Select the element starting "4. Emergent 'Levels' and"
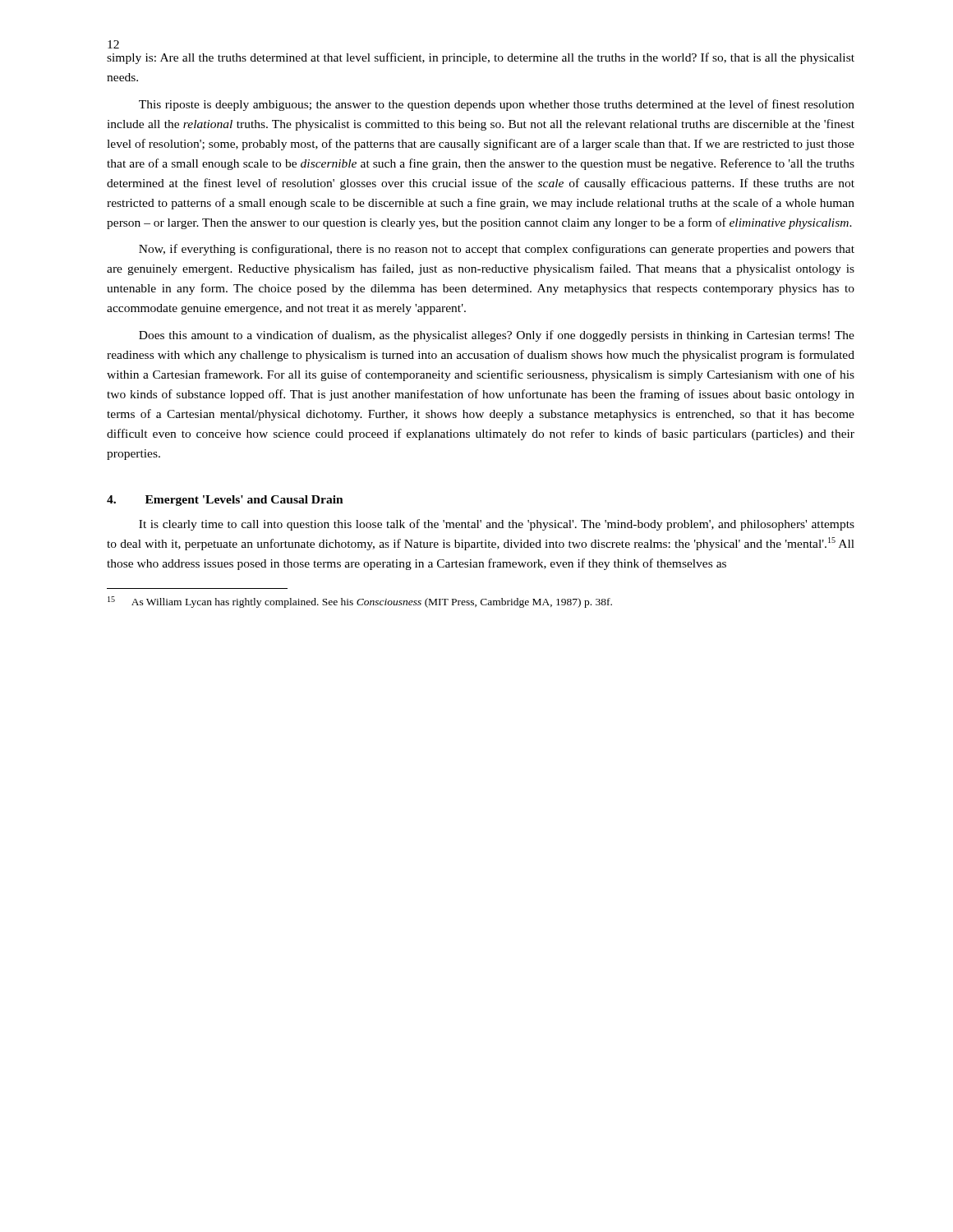 225,499
